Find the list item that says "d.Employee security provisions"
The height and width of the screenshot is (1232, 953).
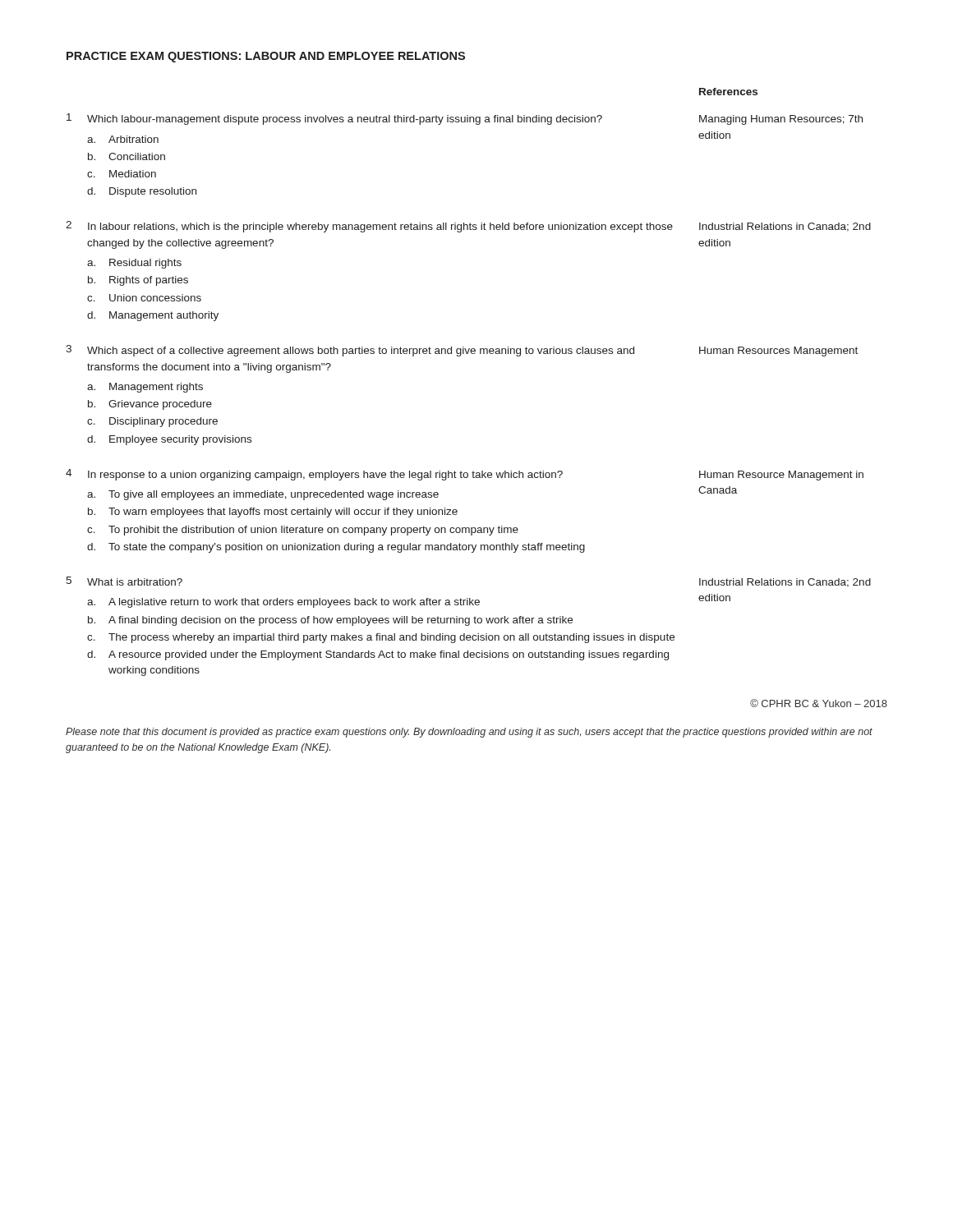pyautogui.click(x=170, y=439)
